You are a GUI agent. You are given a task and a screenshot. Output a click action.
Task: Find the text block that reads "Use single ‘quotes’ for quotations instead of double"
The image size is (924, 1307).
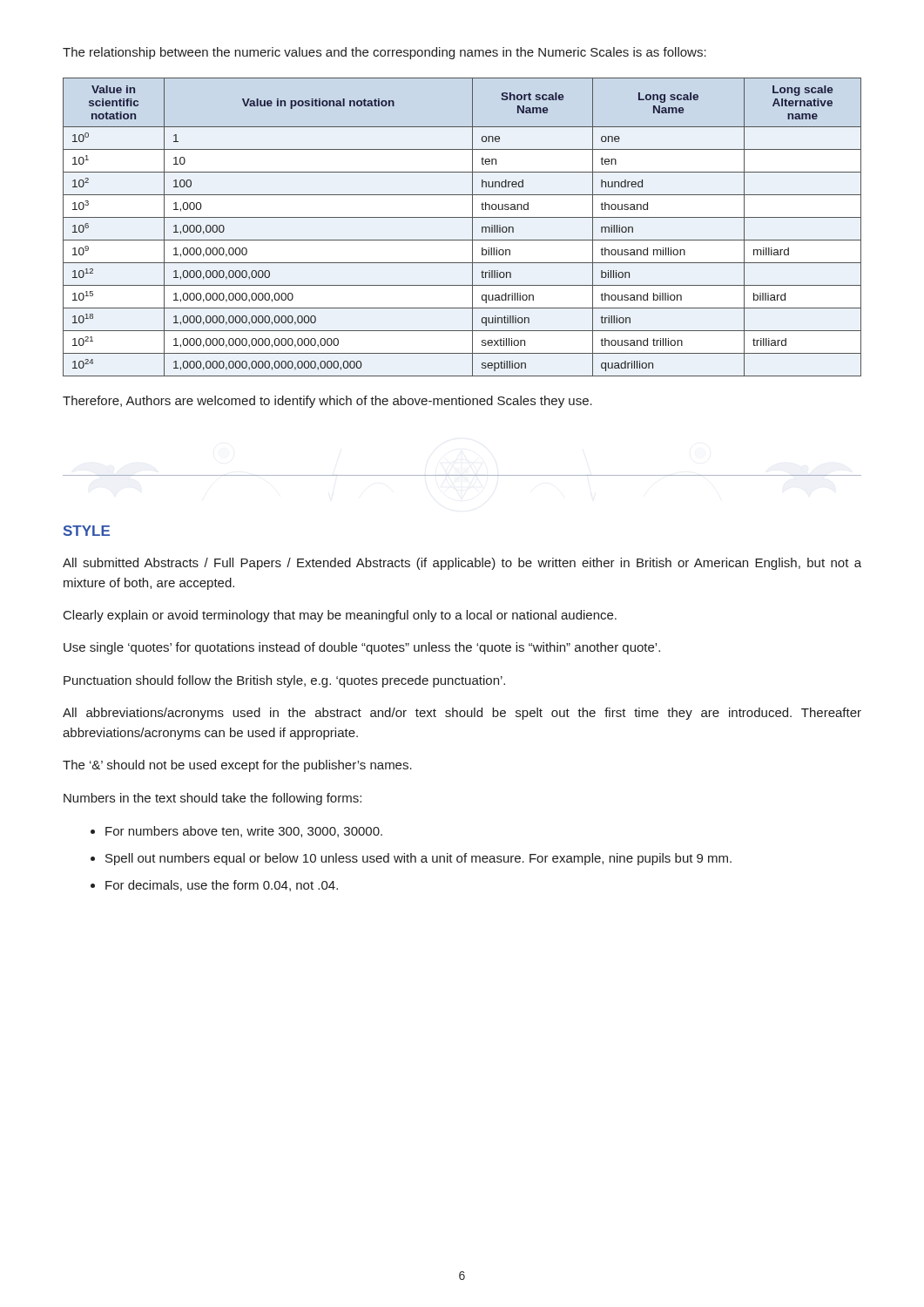(362, 647)
